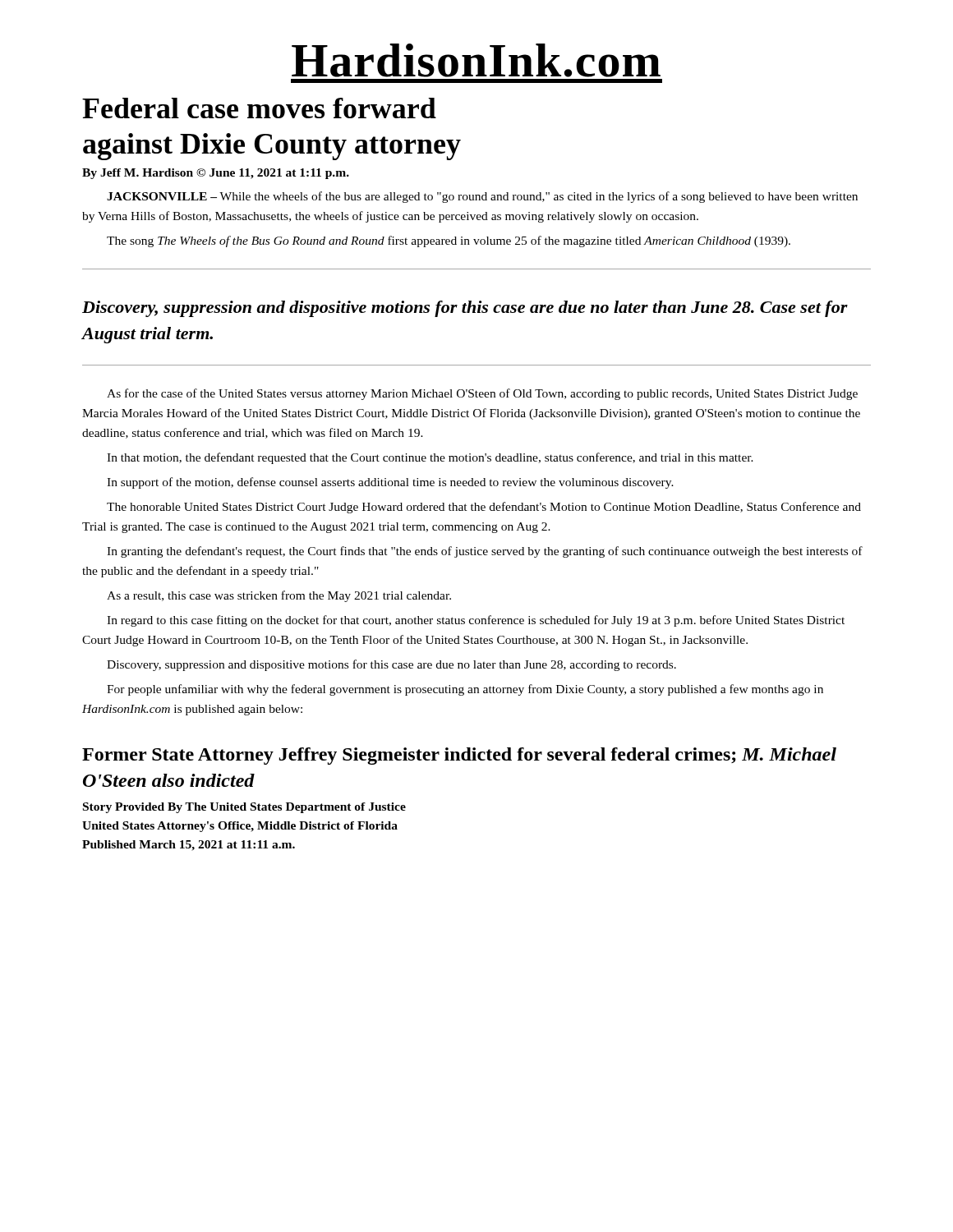Select the text block that says "Story Provided By The United States Department of"
The image size is (953, 1232).
point(244,825)
